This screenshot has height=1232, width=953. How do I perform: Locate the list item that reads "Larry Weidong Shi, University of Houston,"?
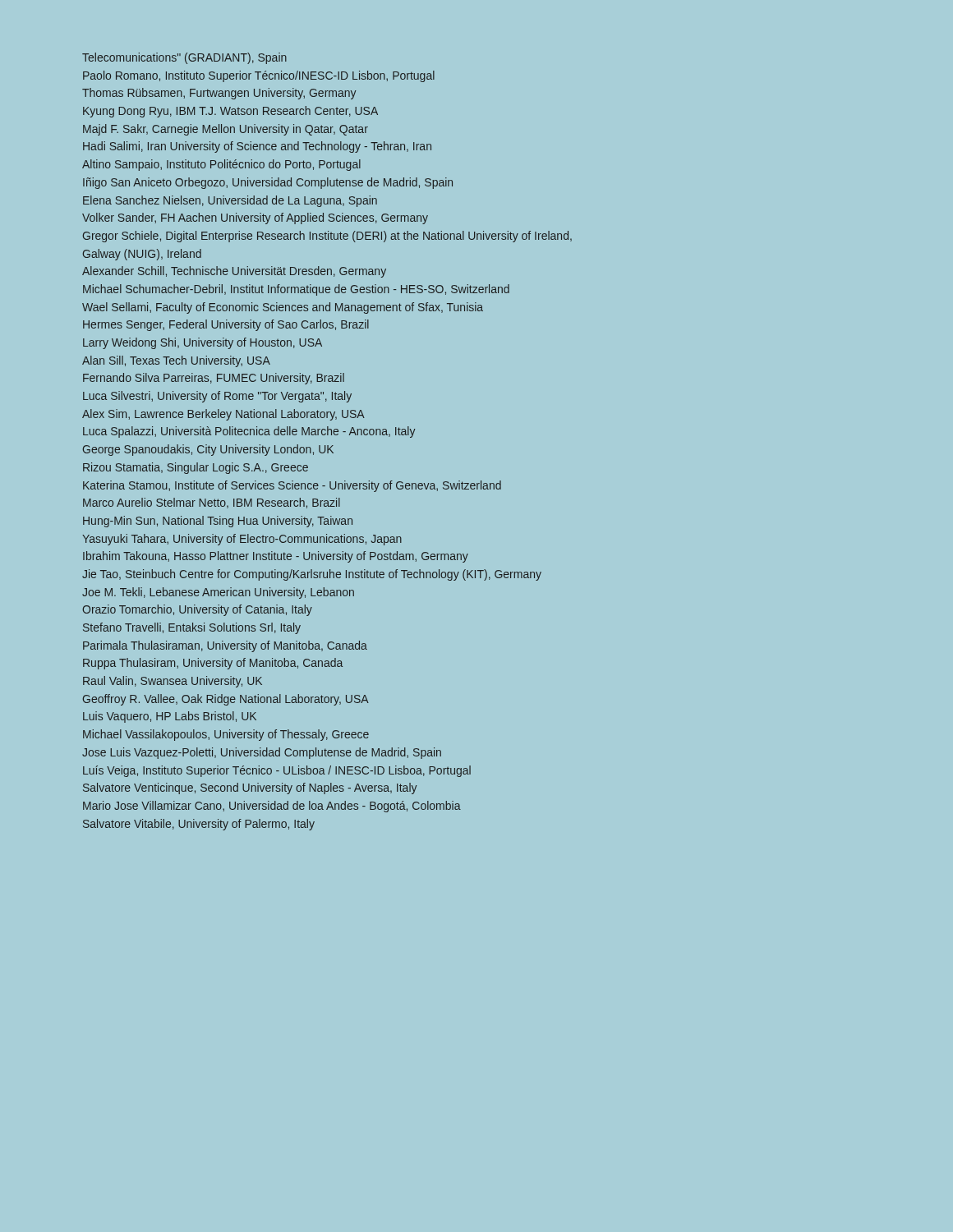click(x=202, y=342)
